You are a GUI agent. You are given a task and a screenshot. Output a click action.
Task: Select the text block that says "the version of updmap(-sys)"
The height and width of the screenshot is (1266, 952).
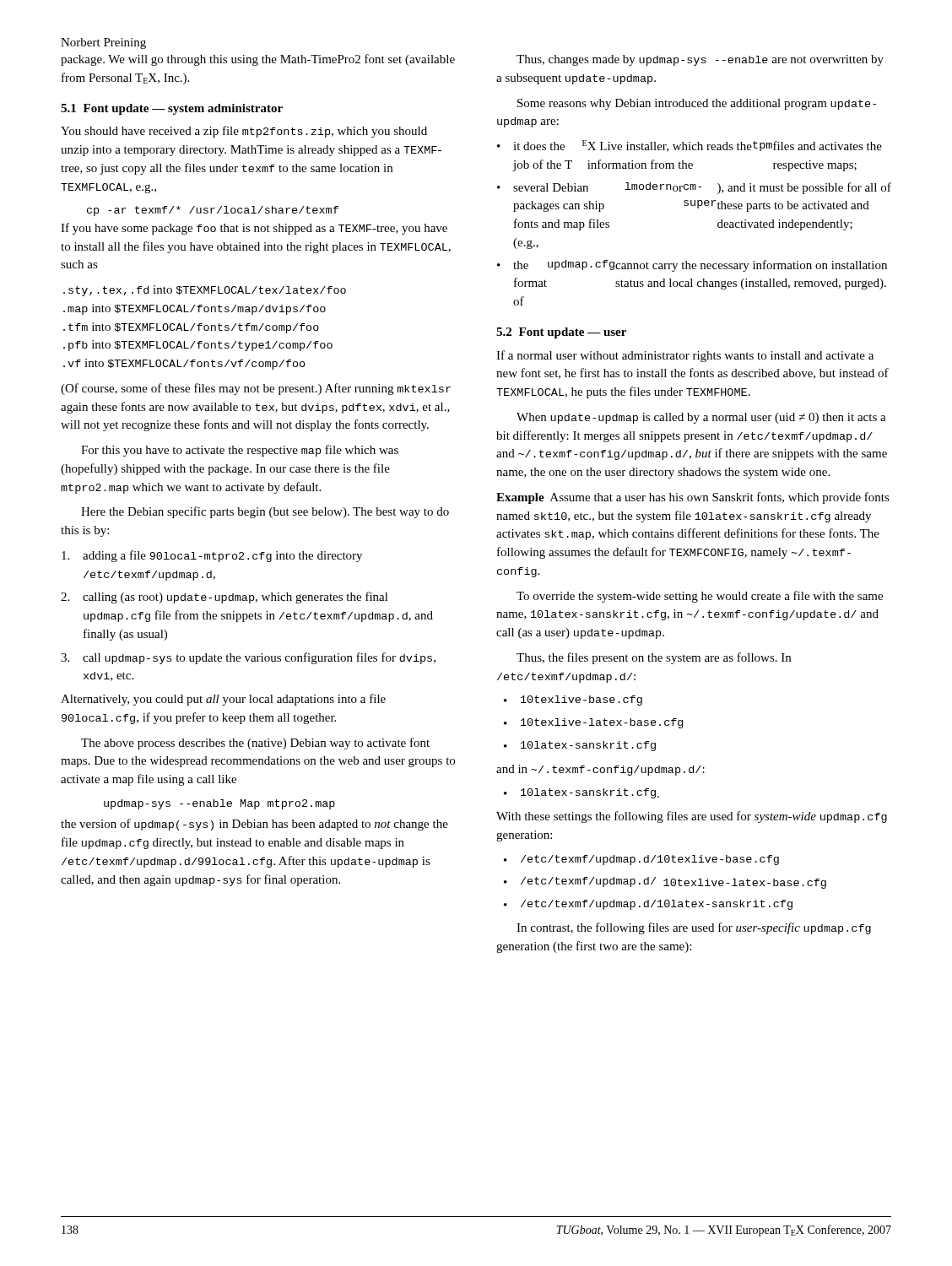[258, 852]
